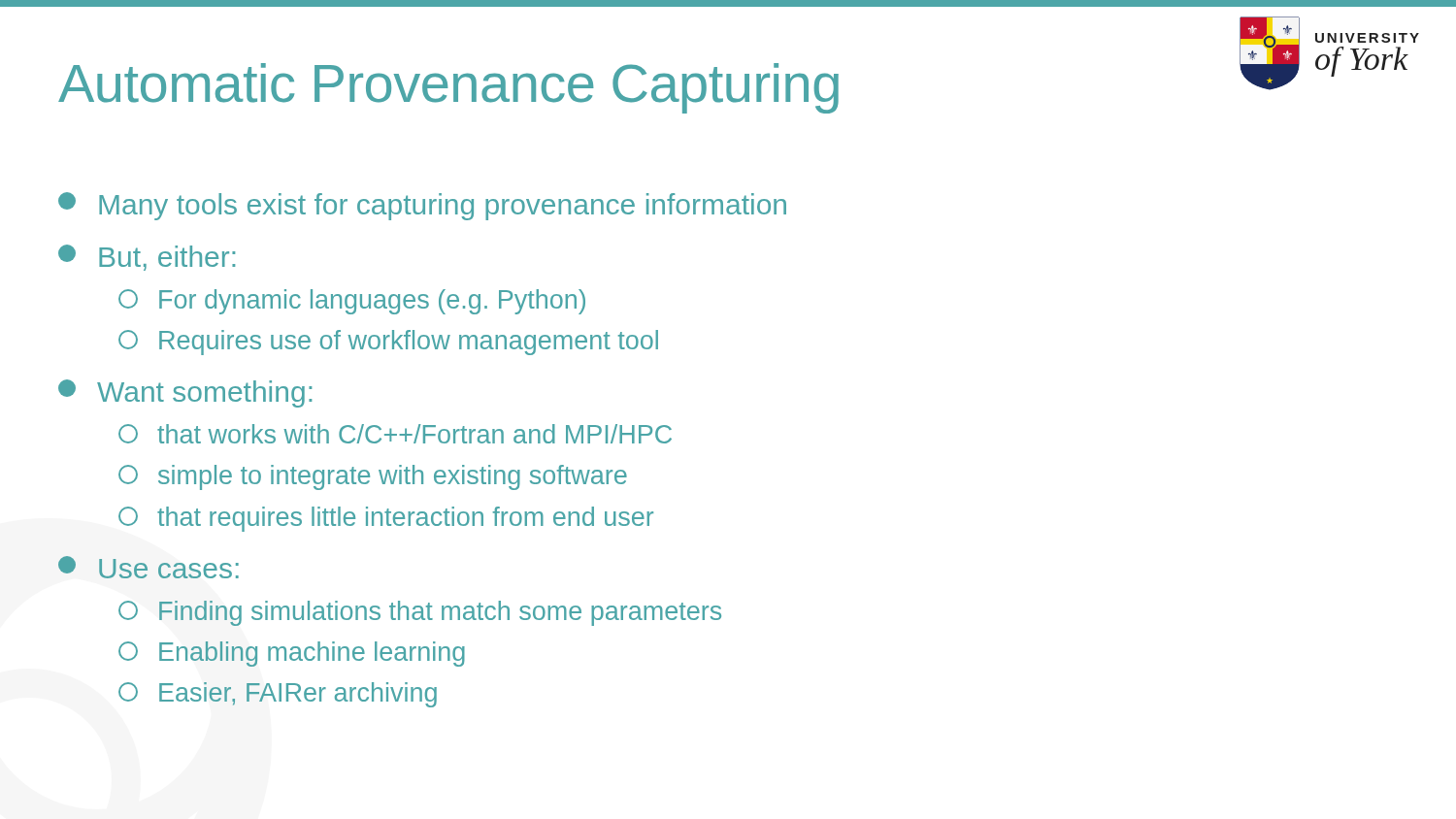Select the list item that says "But, either:"

pyautogui.click(x=148, y=257)
